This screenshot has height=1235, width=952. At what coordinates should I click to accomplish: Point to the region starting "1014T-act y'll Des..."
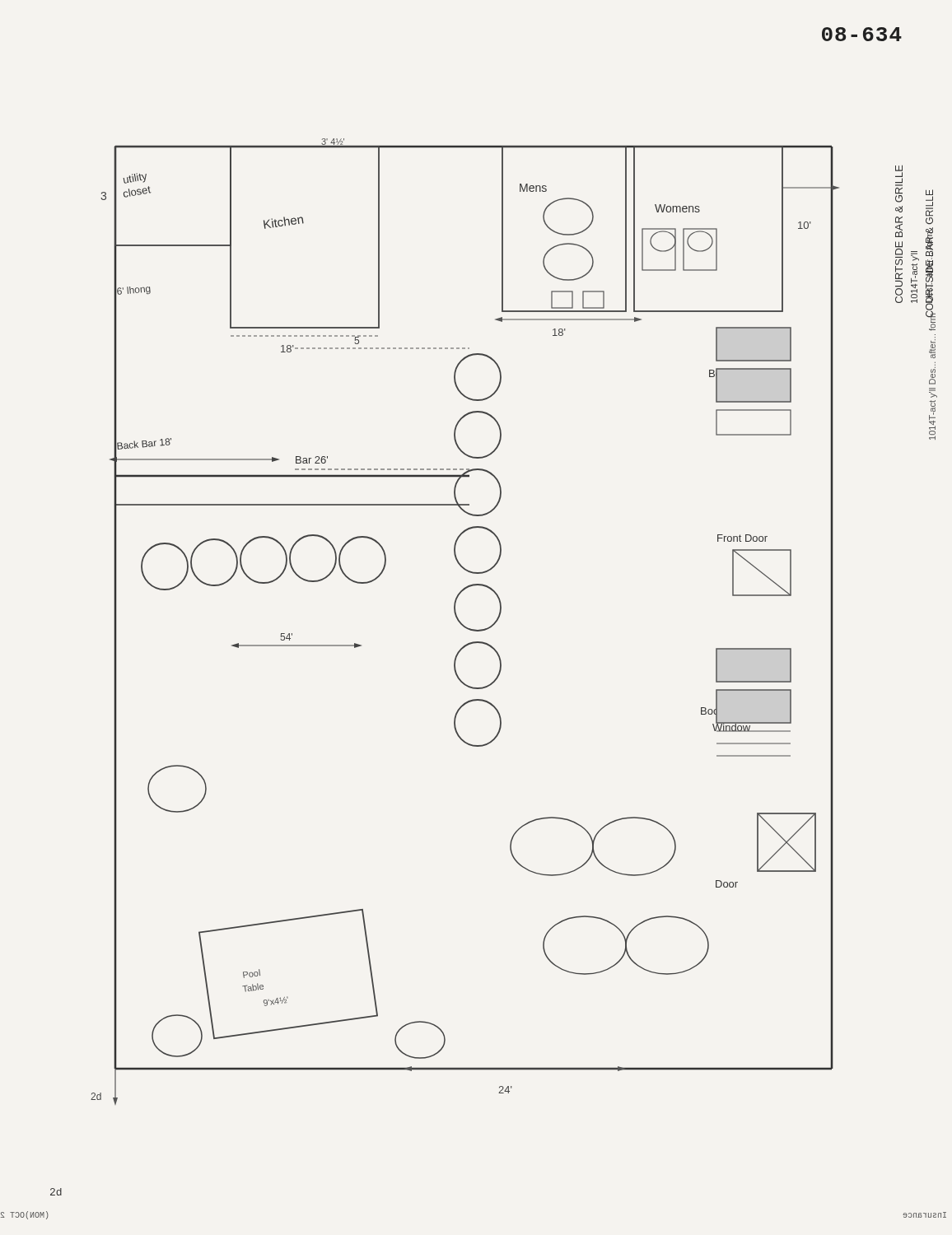pos(932,377)
